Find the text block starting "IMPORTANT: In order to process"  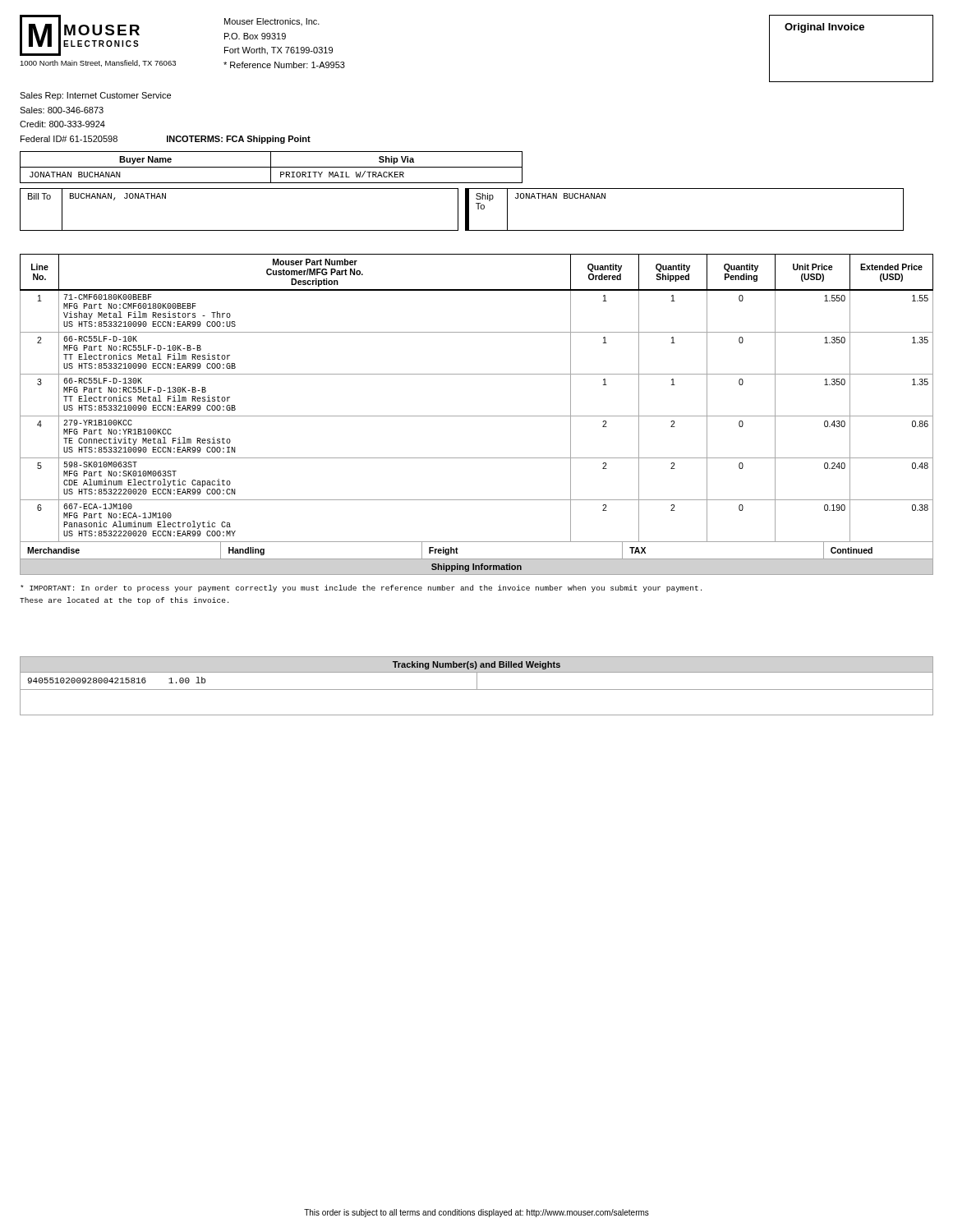(x=362, y=595)
